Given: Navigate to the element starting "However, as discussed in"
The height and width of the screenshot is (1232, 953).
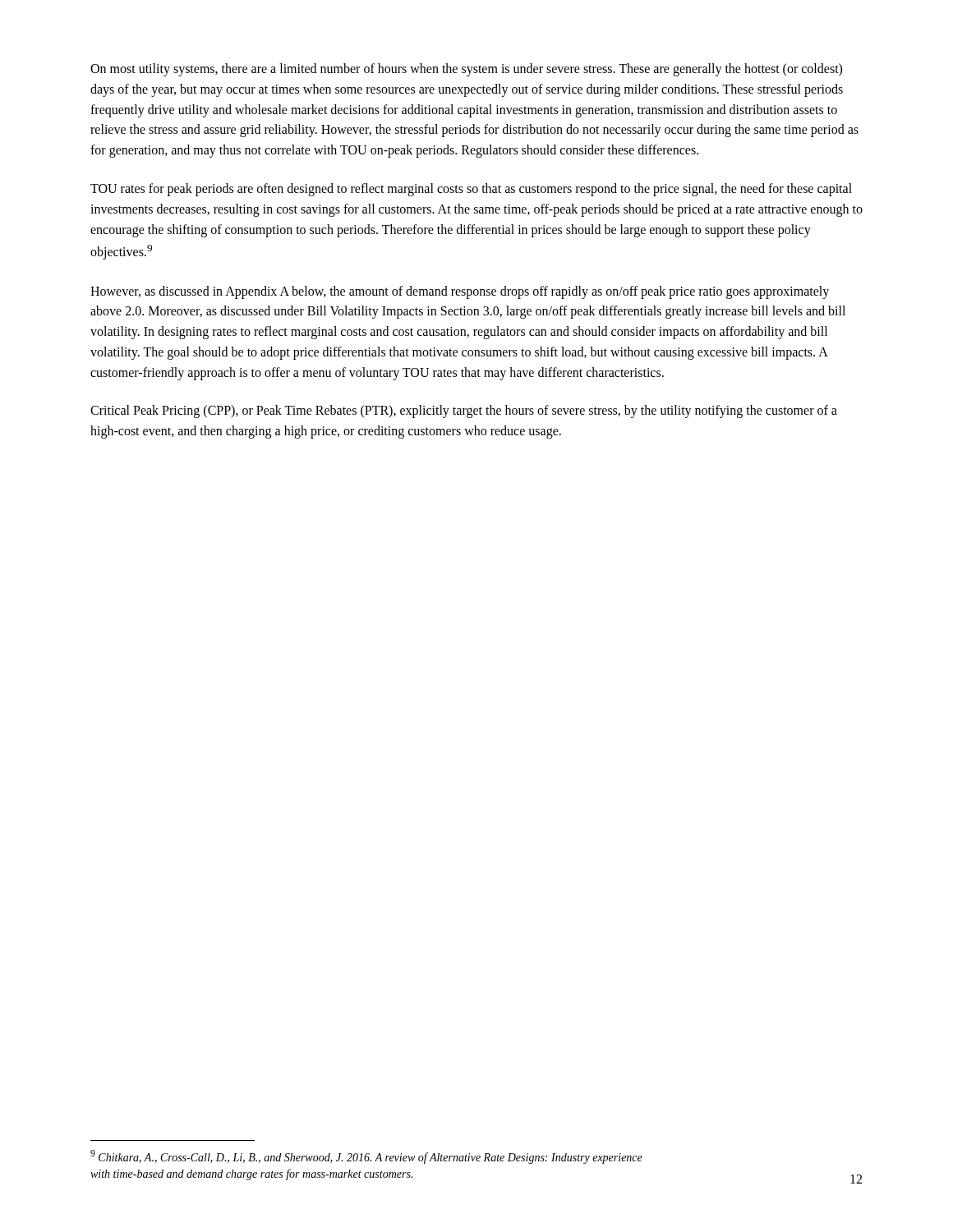Looking at the screenshot, I should pyautogui.click(x=468, y=331).
